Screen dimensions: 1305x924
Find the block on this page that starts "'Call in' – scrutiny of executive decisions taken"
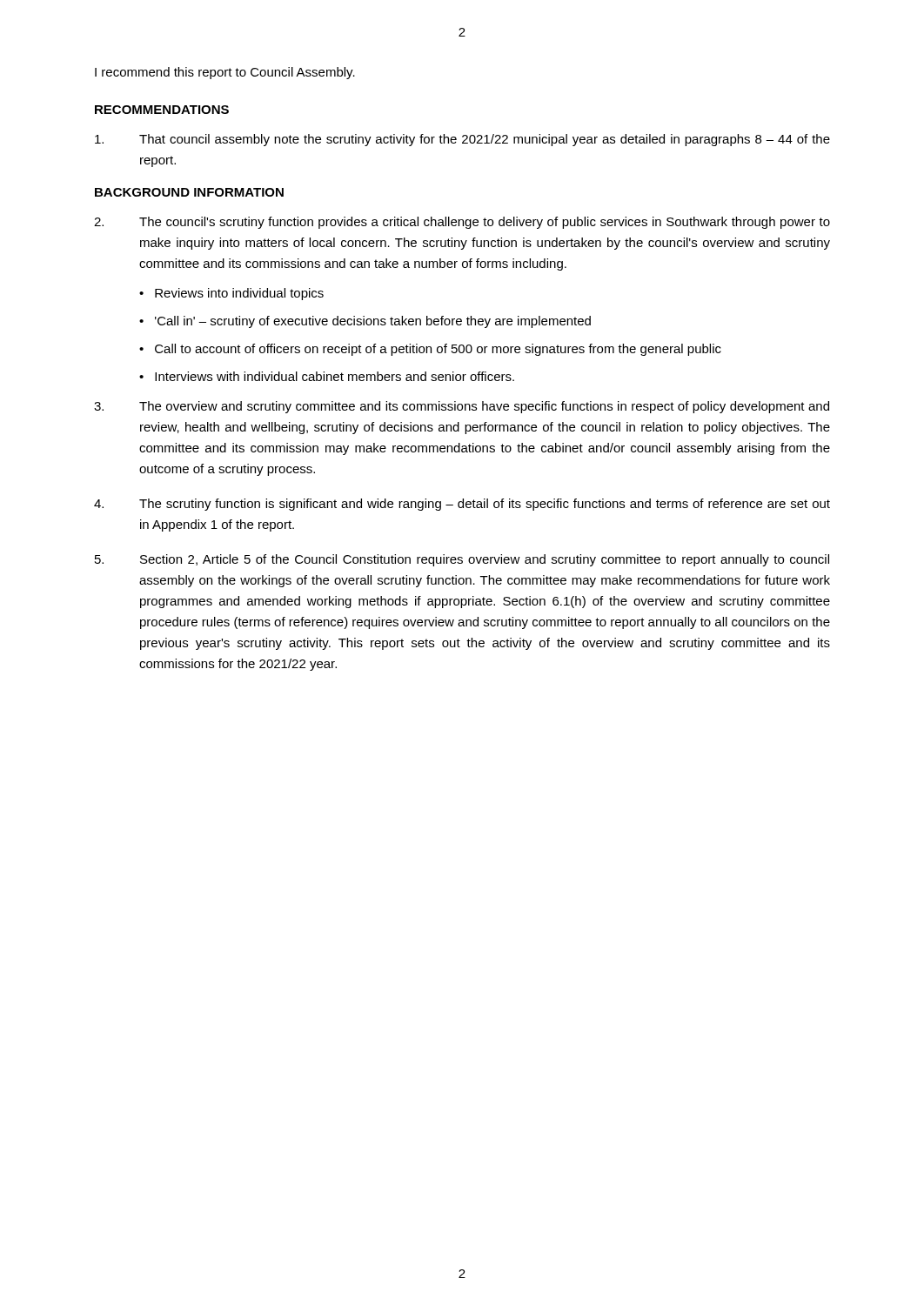[x=373, y=320]
